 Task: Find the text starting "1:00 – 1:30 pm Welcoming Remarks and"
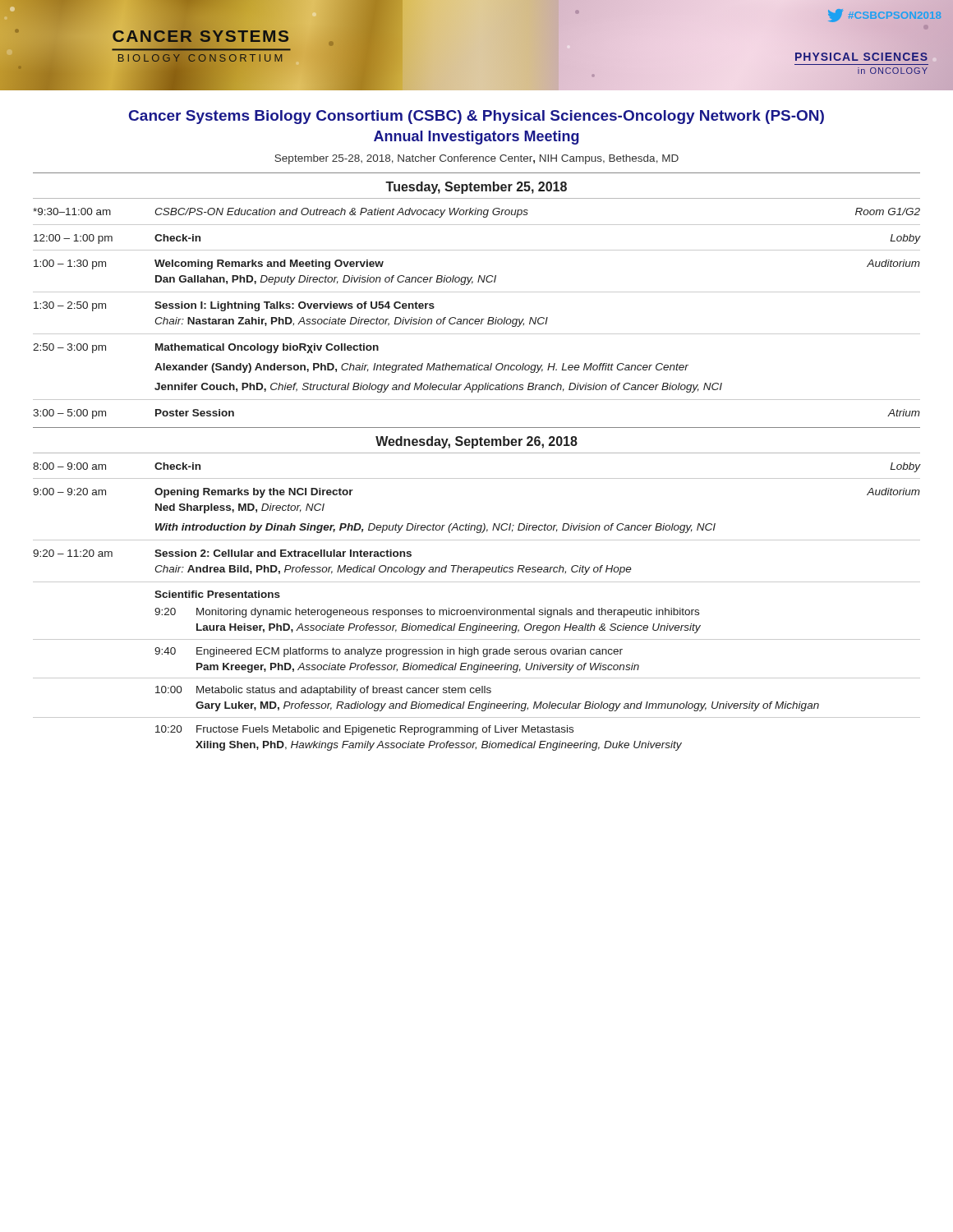click(476, 271)
